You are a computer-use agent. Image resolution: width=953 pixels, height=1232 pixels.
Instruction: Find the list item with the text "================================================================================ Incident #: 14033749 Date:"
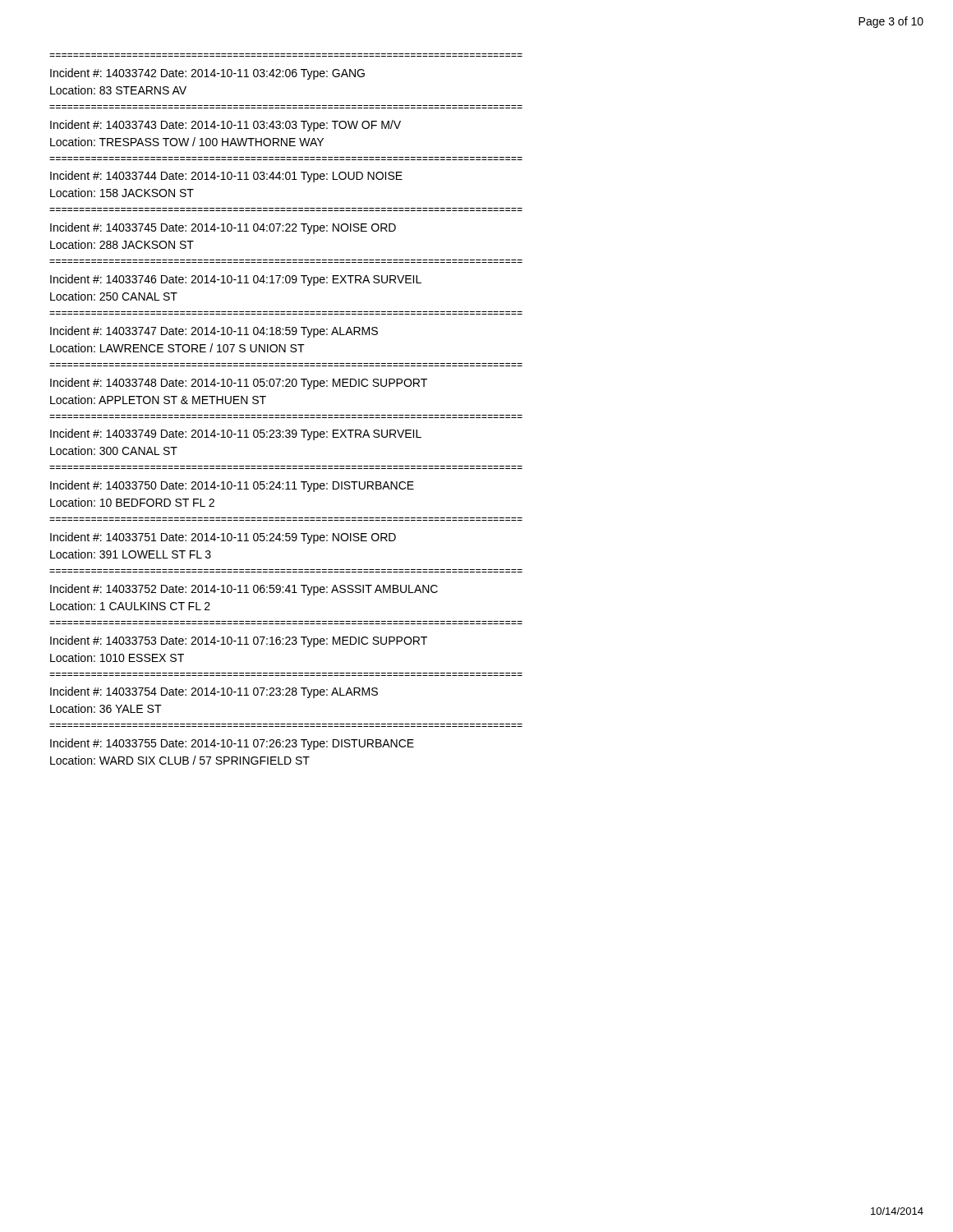coord(236,434)
